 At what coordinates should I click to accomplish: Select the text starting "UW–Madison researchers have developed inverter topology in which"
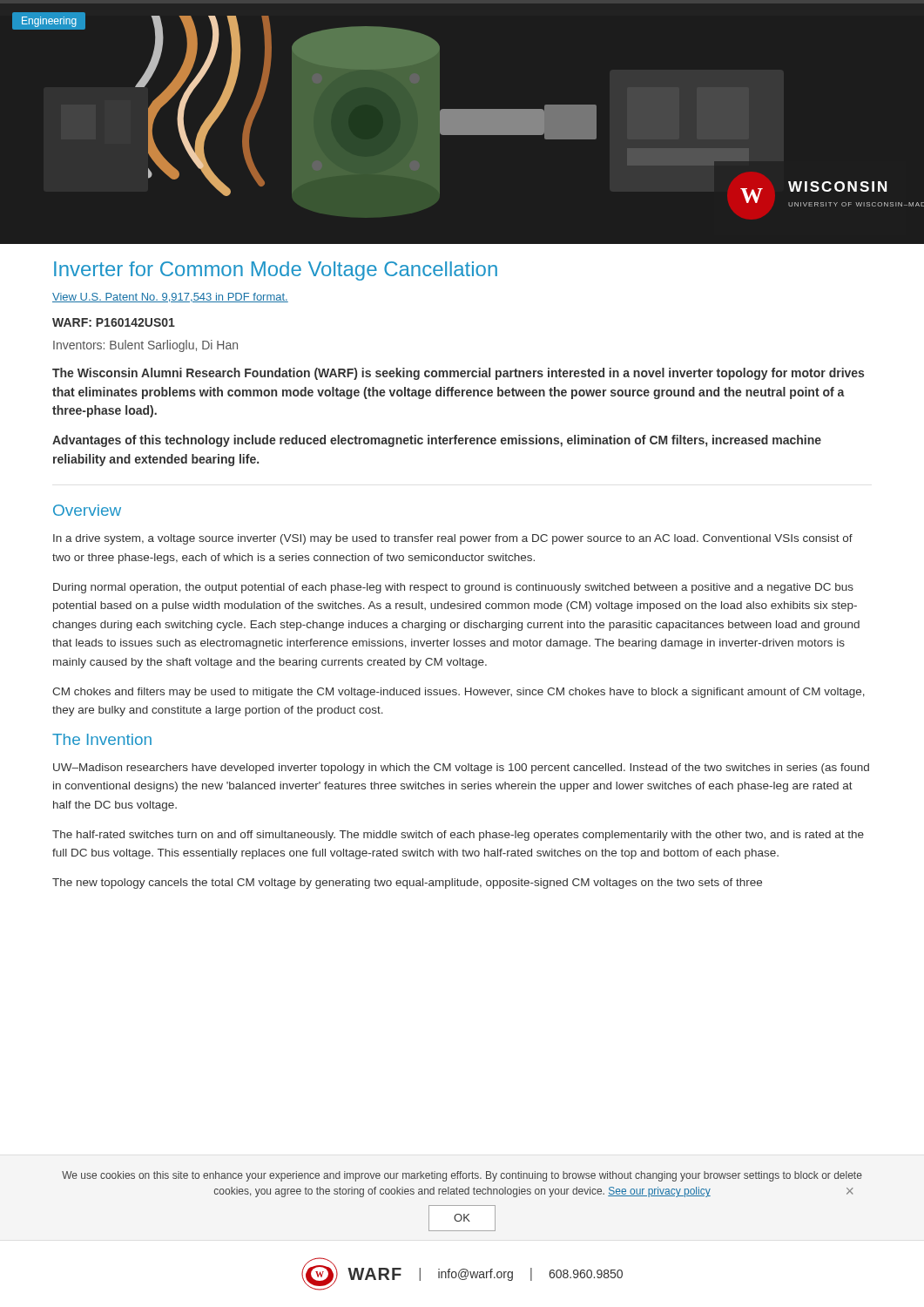coord(461,786)
